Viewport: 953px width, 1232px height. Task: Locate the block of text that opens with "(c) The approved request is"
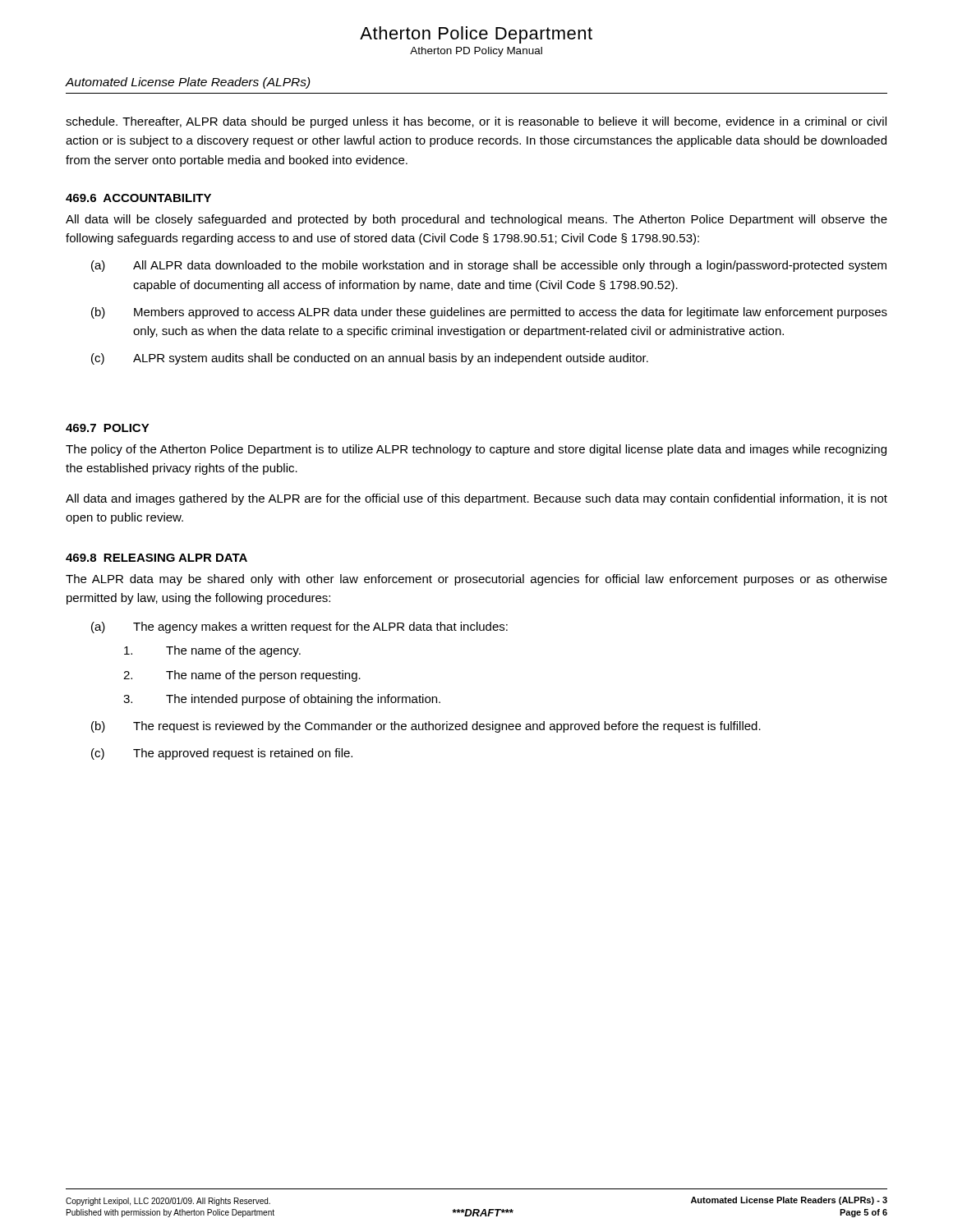pyautogui.click(x=222, y=754)
